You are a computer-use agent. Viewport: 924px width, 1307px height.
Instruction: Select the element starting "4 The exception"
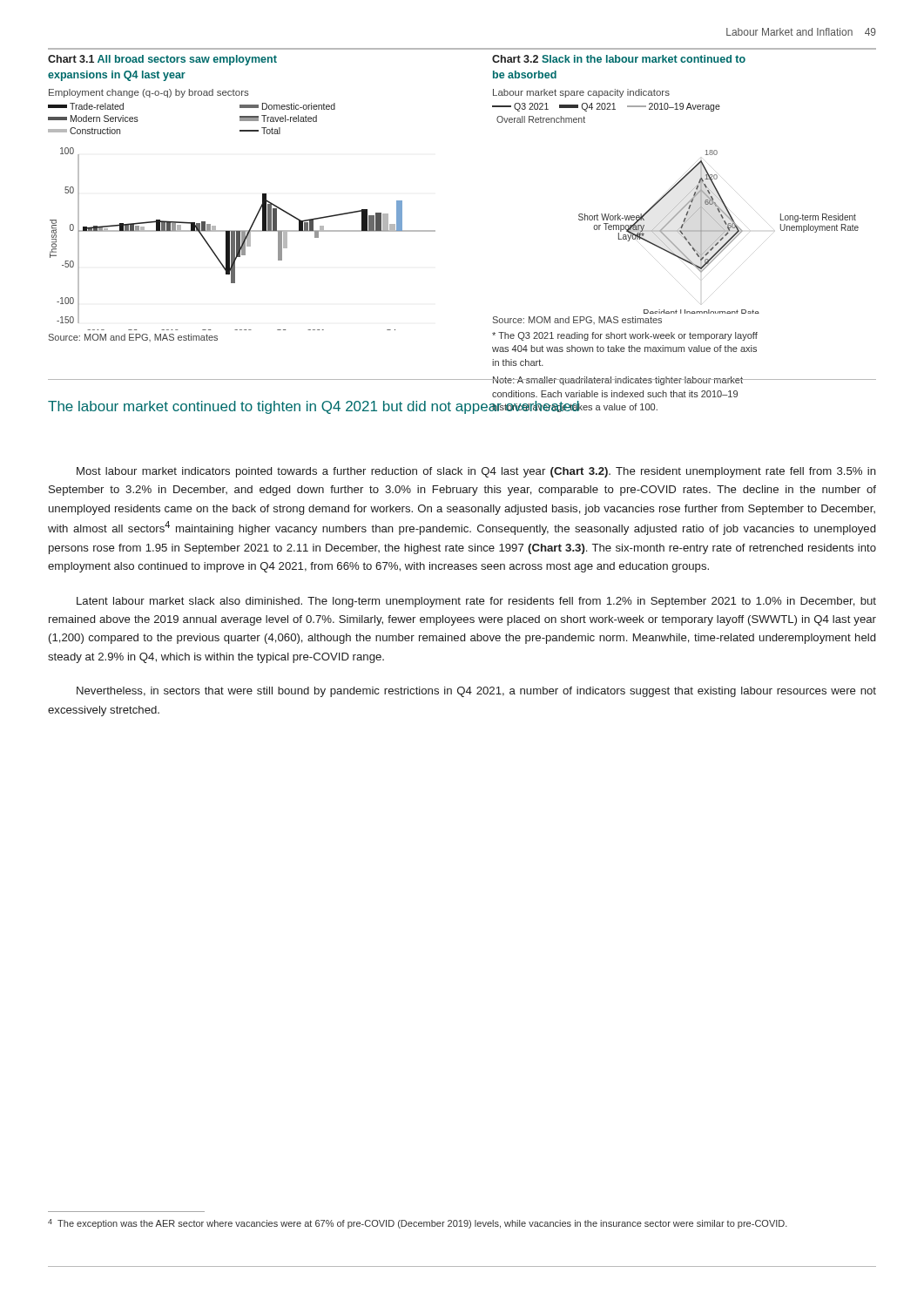tap(462, 1222)
